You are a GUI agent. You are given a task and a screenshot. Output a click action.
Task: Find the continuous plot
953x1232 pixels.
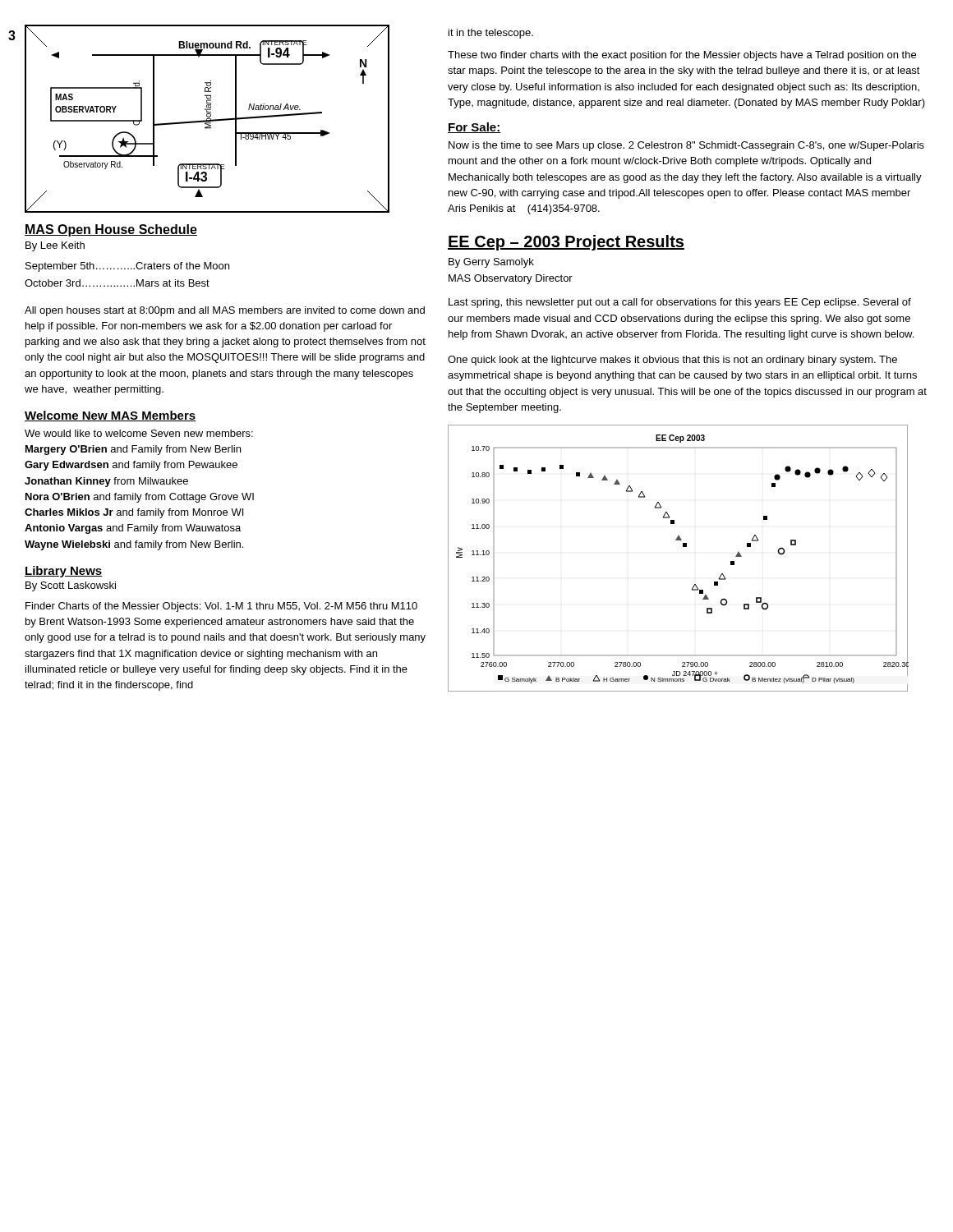coord(678,558)
